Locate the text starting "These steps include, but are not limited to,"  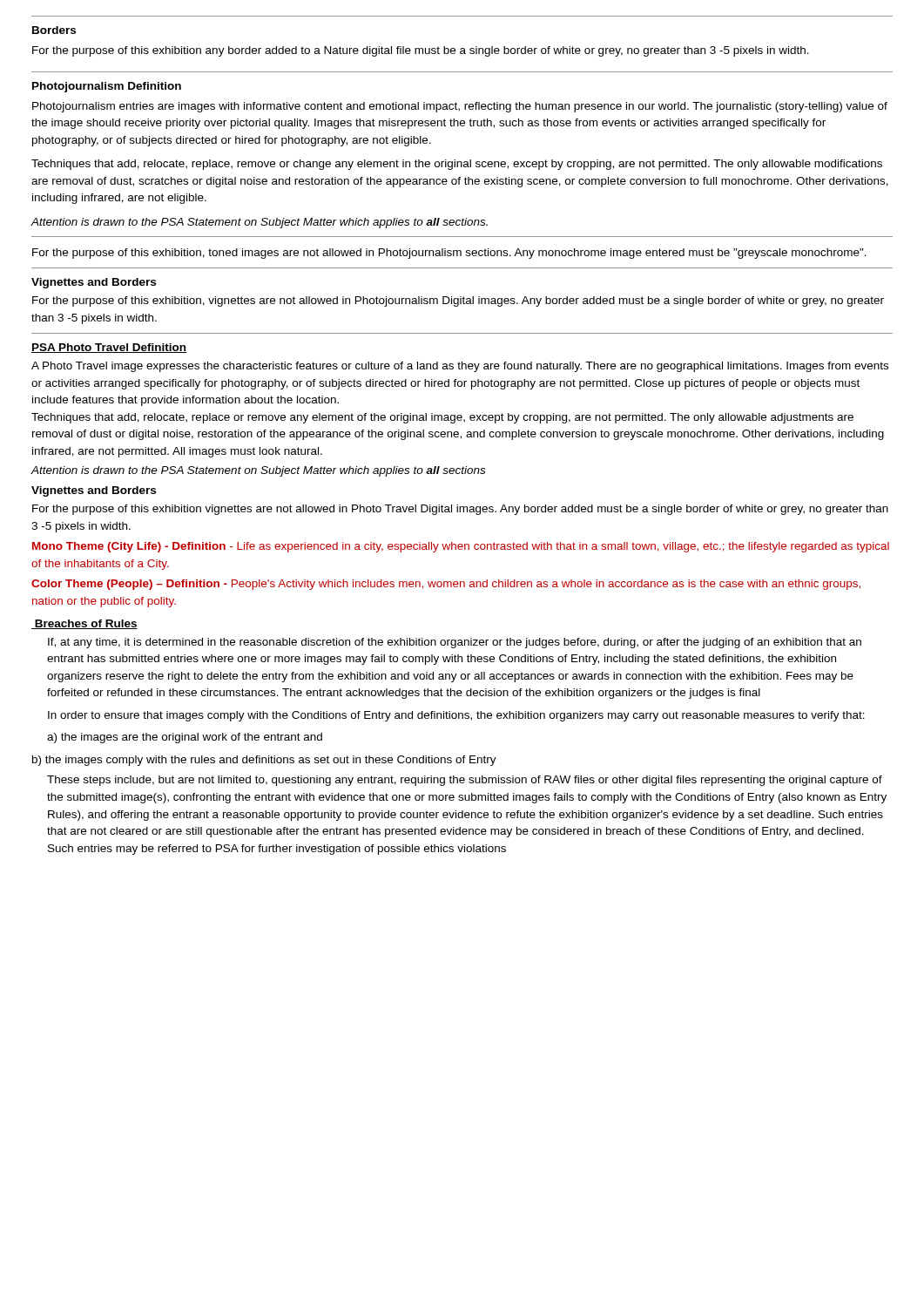470,814
